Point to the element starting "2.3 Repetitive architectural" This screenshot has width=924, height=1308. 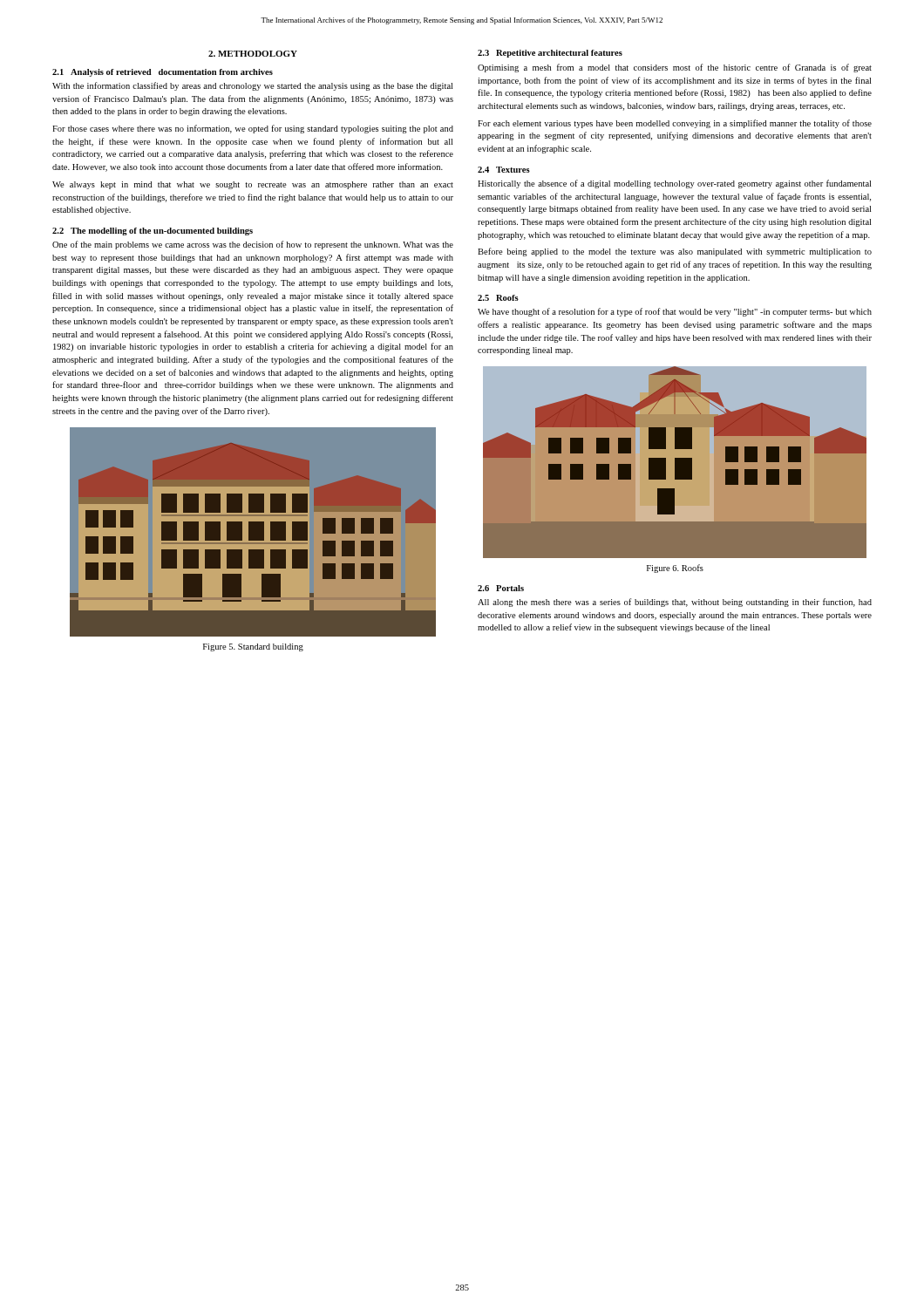[550, 53]
